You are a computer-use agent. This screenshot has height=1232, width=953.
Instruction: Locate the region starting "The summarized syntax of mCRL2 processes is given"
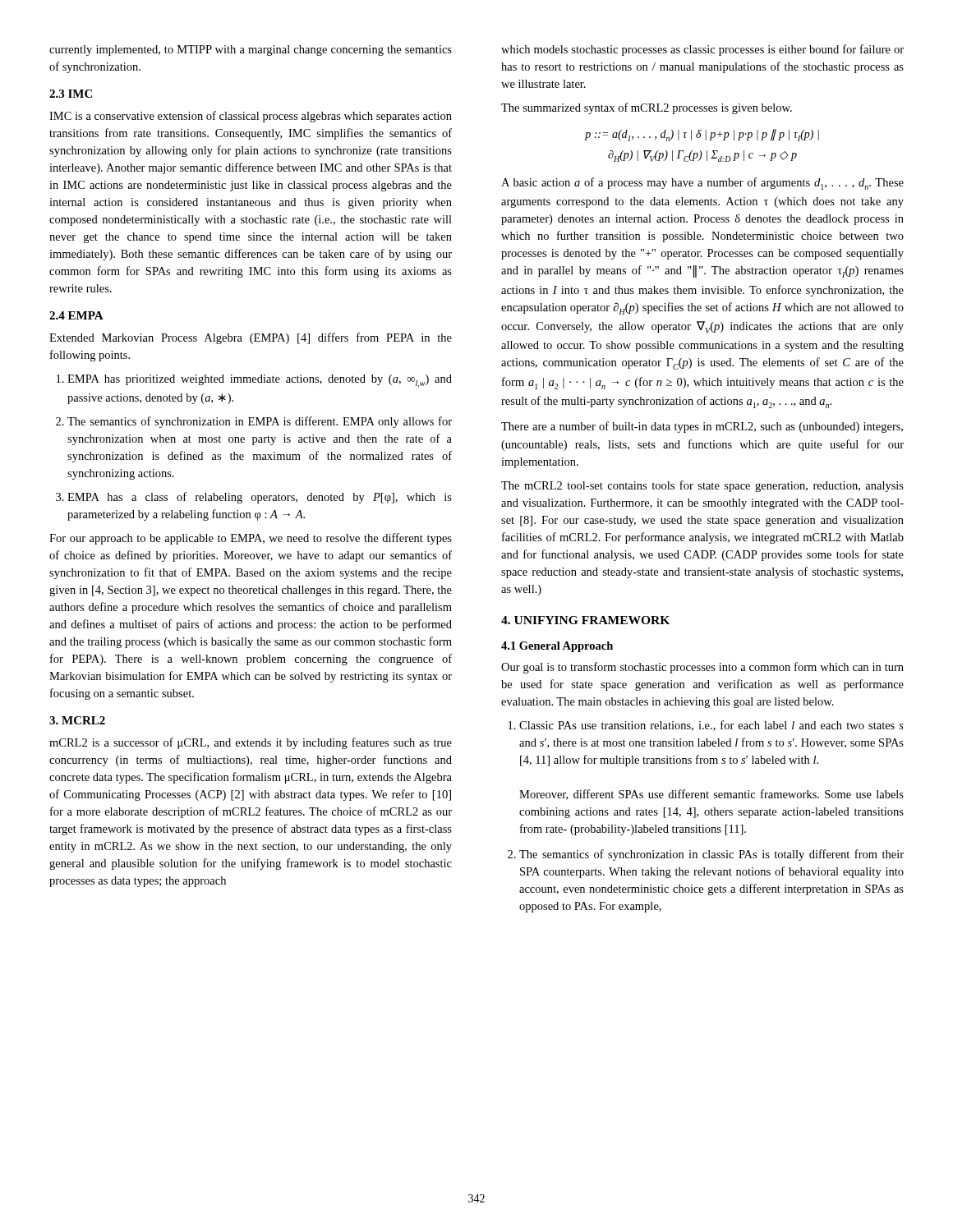702,108
